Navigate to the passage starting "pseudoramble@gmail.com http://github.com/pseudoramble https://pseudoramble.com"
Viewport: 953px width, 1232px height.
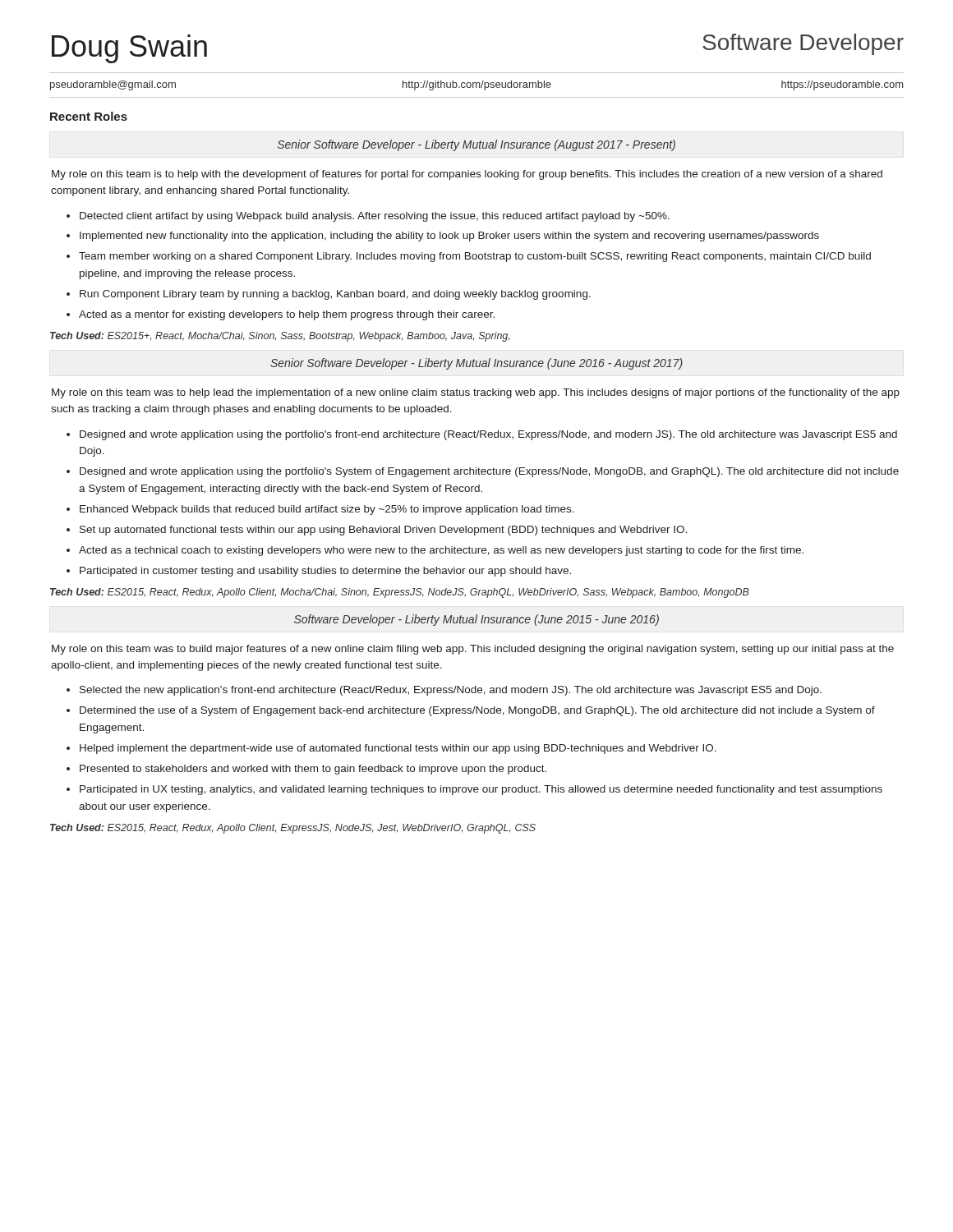476,84
